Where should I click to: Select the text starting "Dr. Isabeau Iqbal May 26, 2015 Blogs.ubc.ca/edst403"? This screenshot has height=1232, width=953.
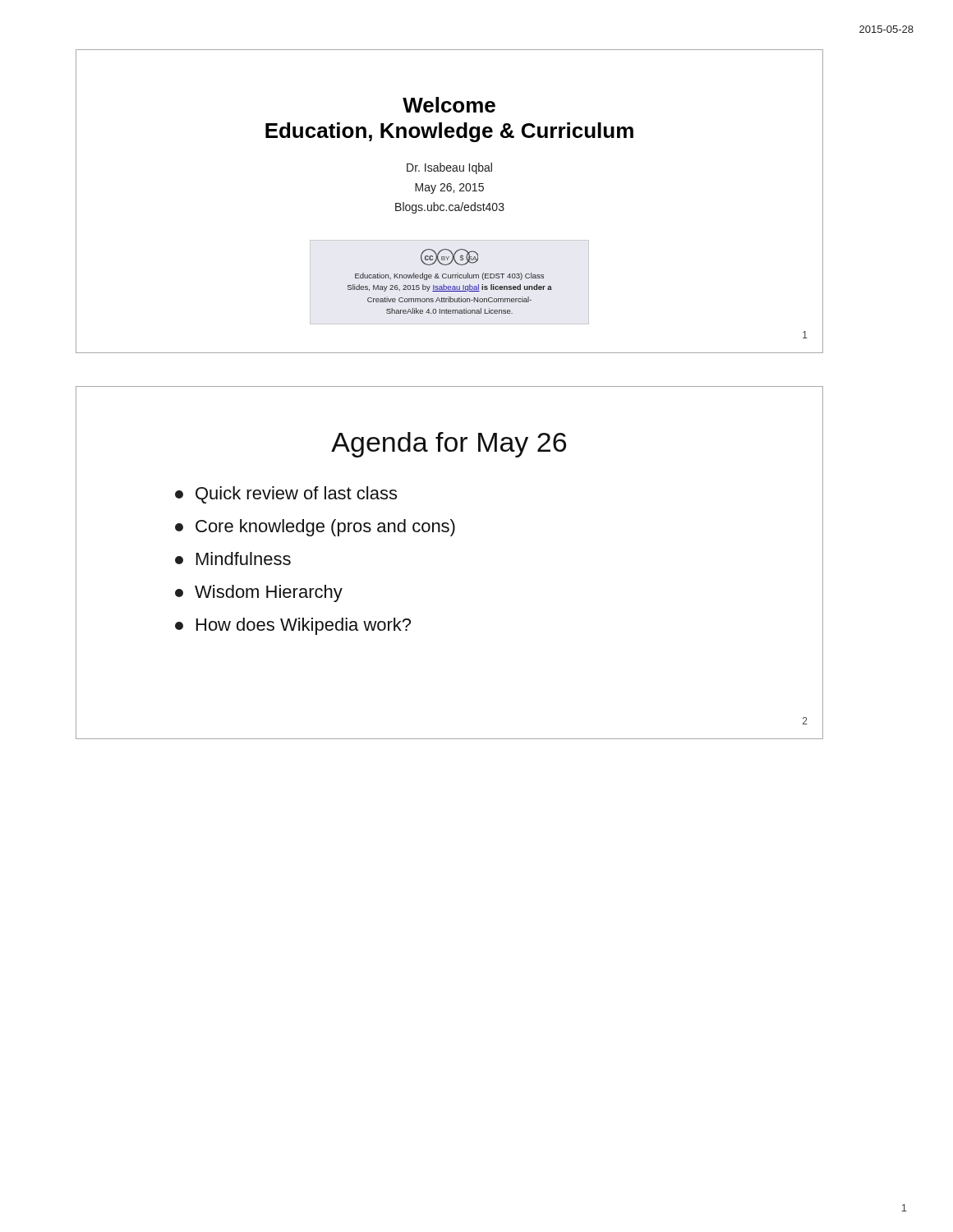tap(449, 187)
